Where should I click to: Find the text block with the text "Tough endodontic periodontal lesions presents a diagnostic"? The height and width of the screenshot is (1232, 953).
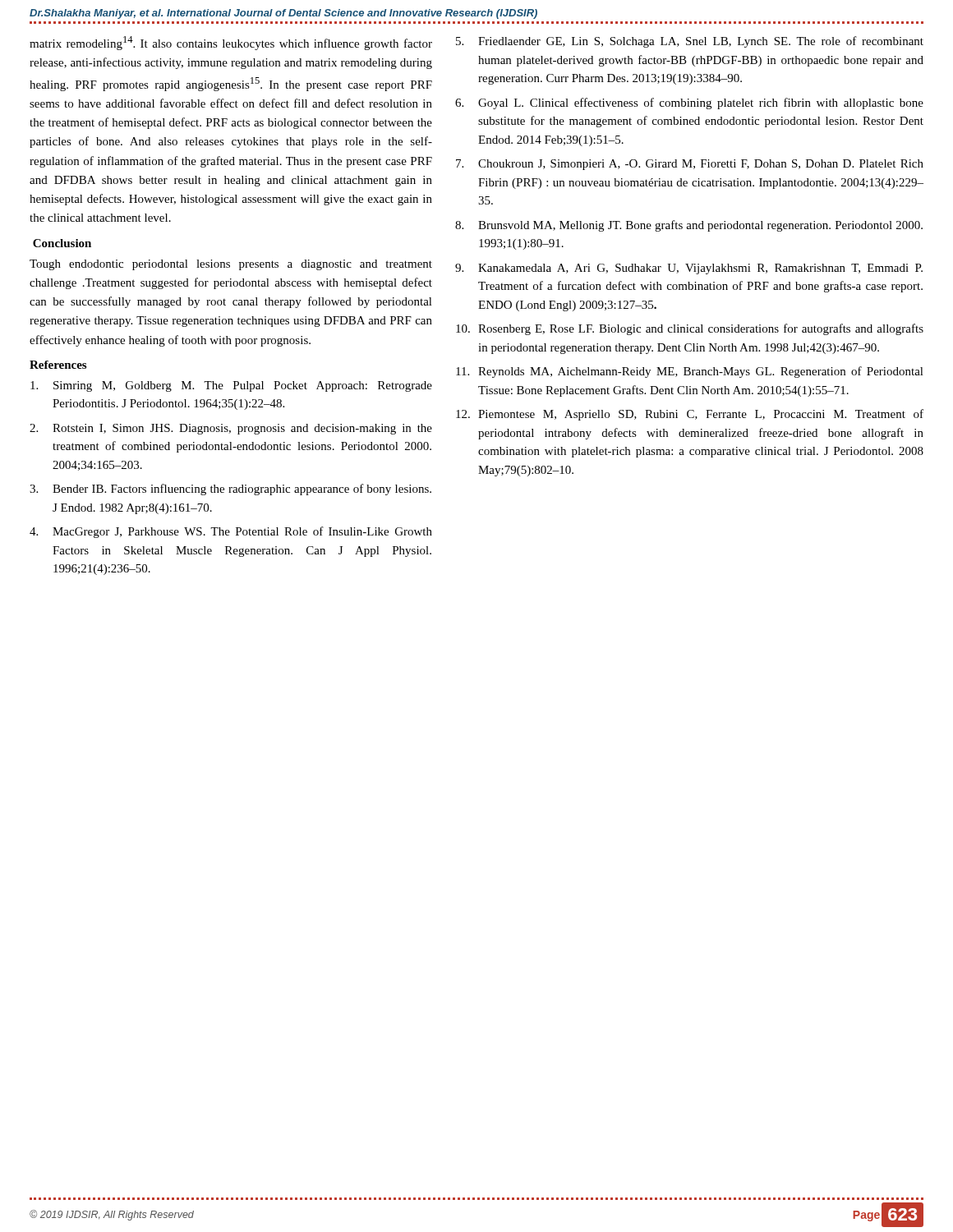(231, 302)
